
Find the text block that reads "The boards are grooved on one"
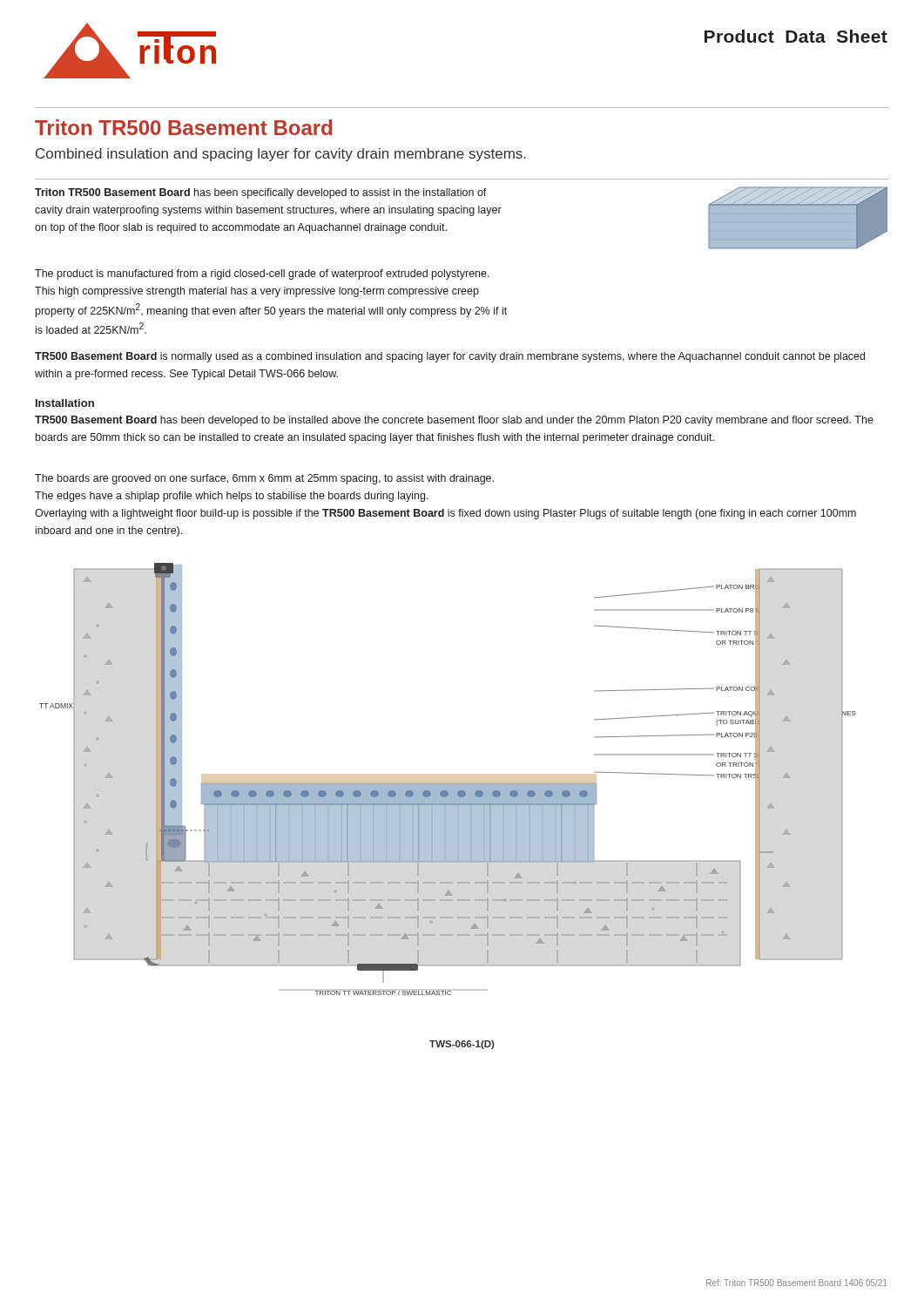click(265, 478)
